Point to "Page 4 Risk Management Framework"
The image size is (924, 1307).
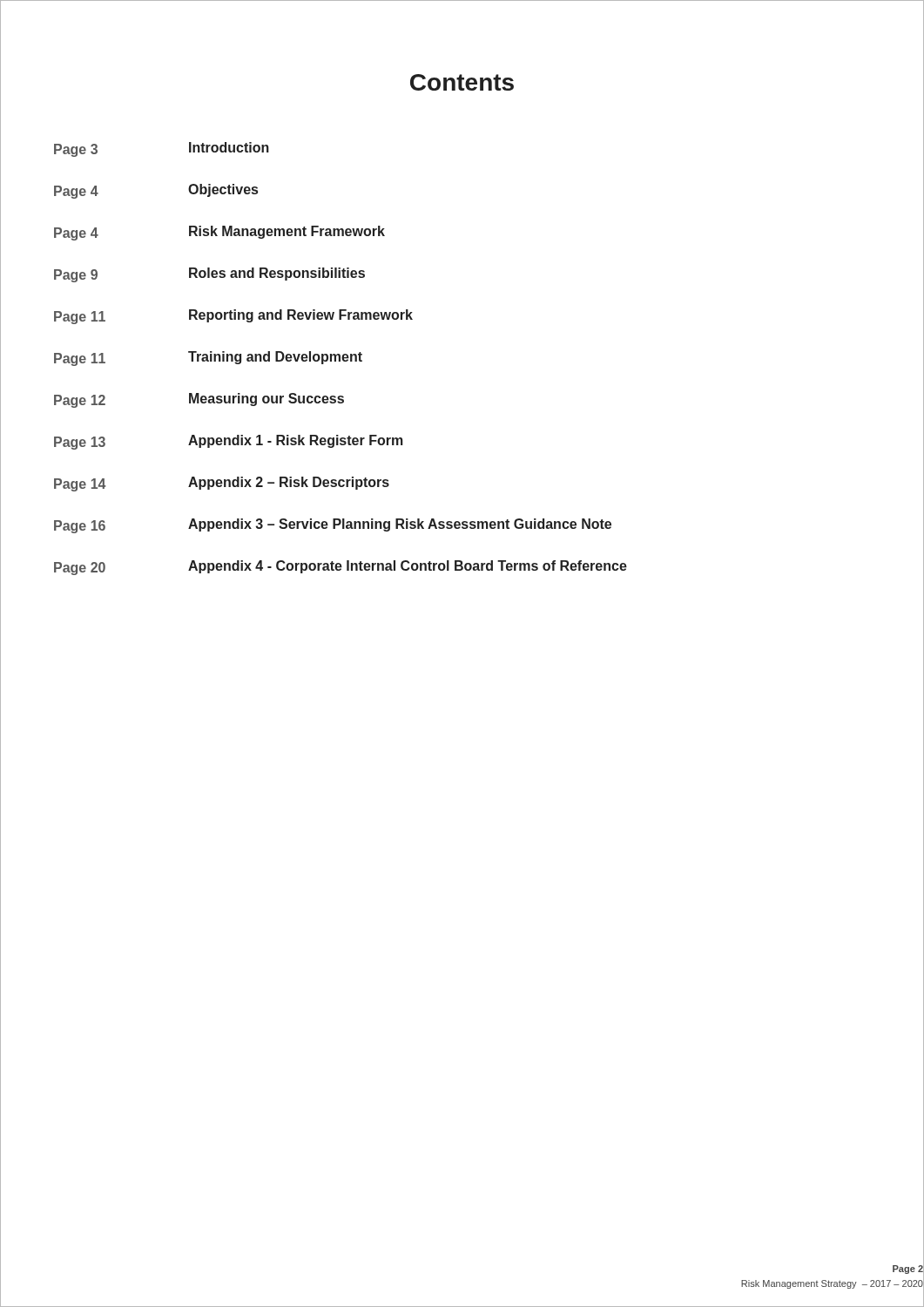tap(219, 233)
